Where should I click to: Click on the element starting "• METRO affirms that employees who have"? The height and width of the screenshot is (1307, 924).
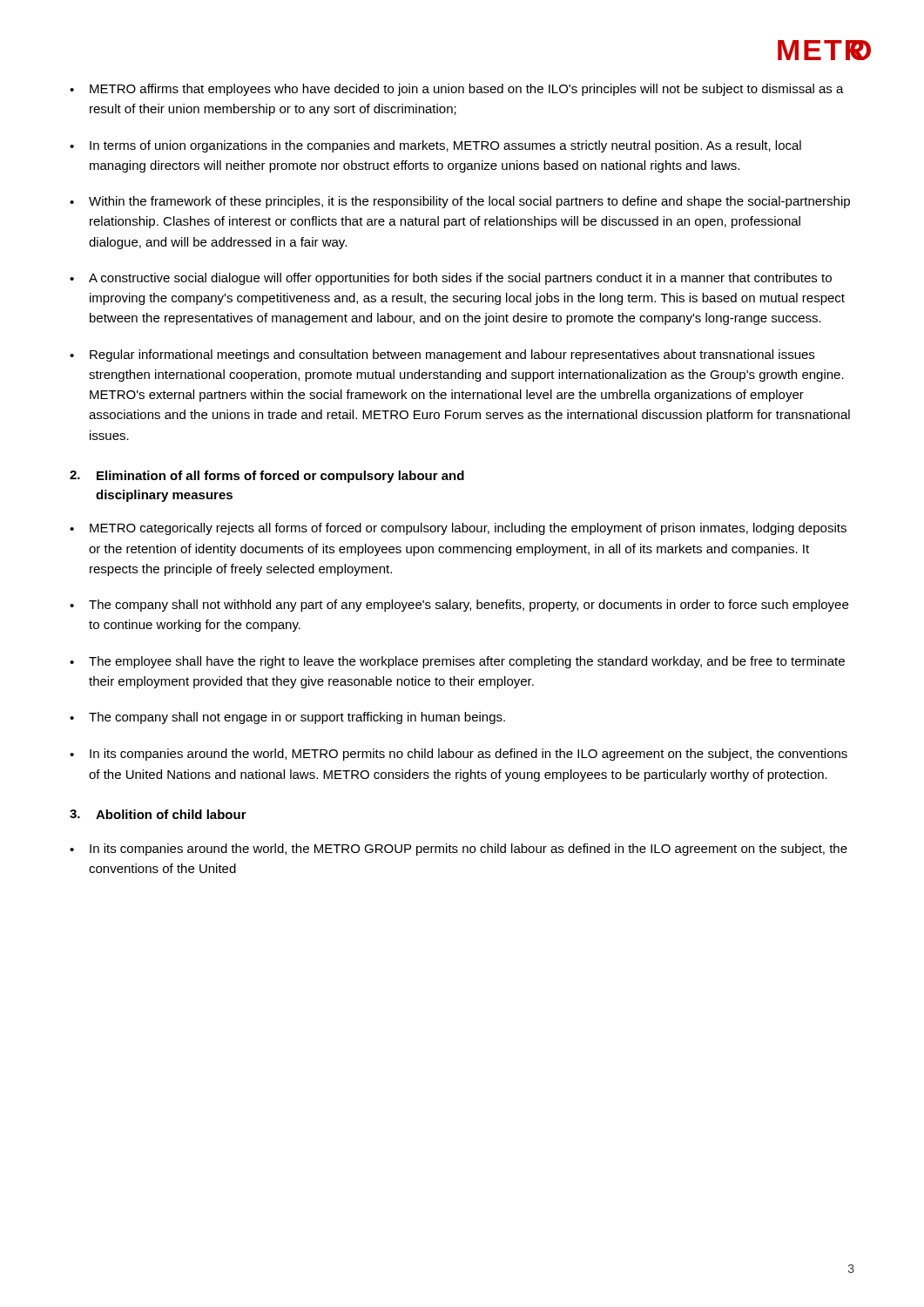(x=462, y=99)
